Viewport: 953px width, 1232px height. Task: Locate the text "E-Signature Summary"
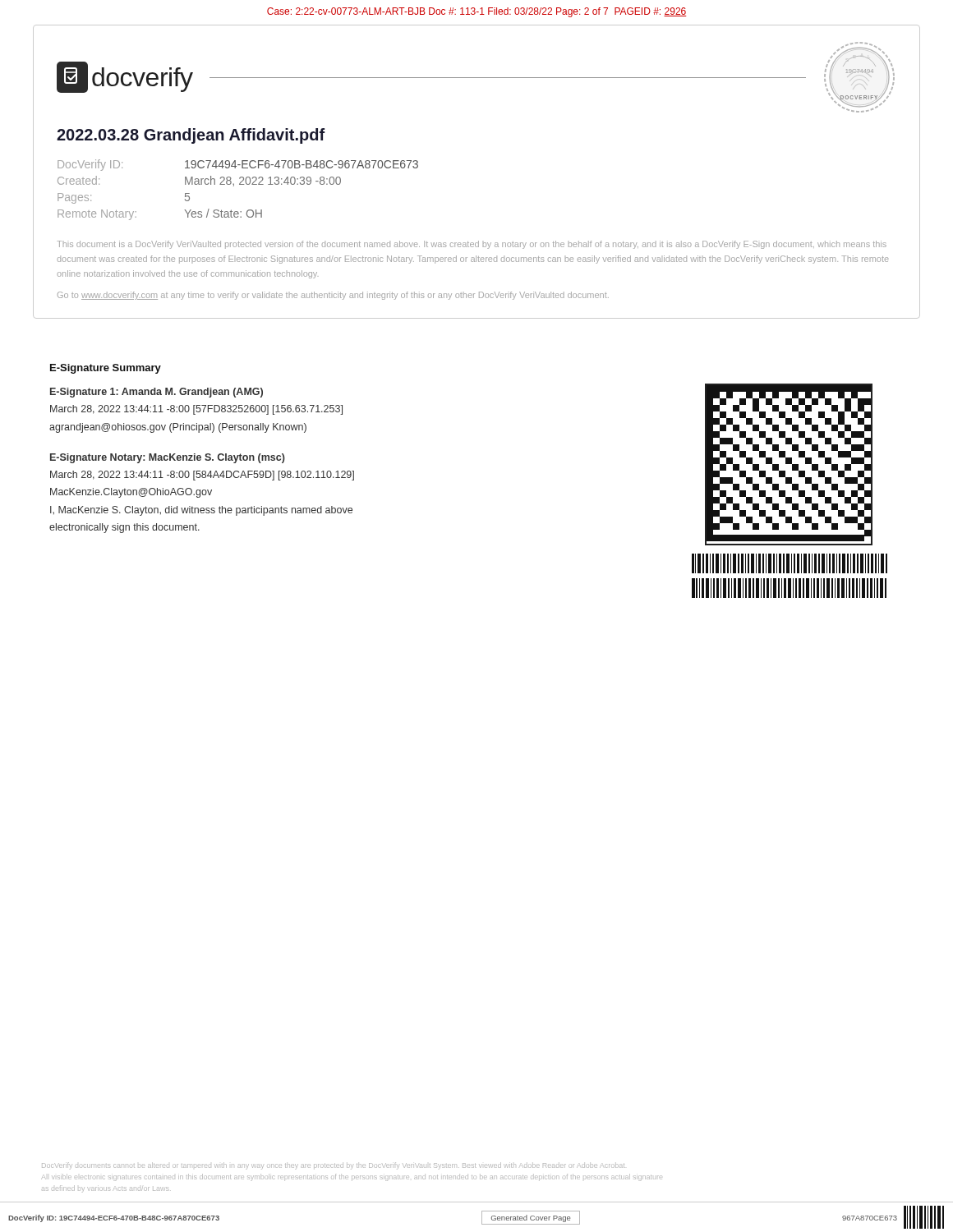pyautogui.click(x=105, y=368)
